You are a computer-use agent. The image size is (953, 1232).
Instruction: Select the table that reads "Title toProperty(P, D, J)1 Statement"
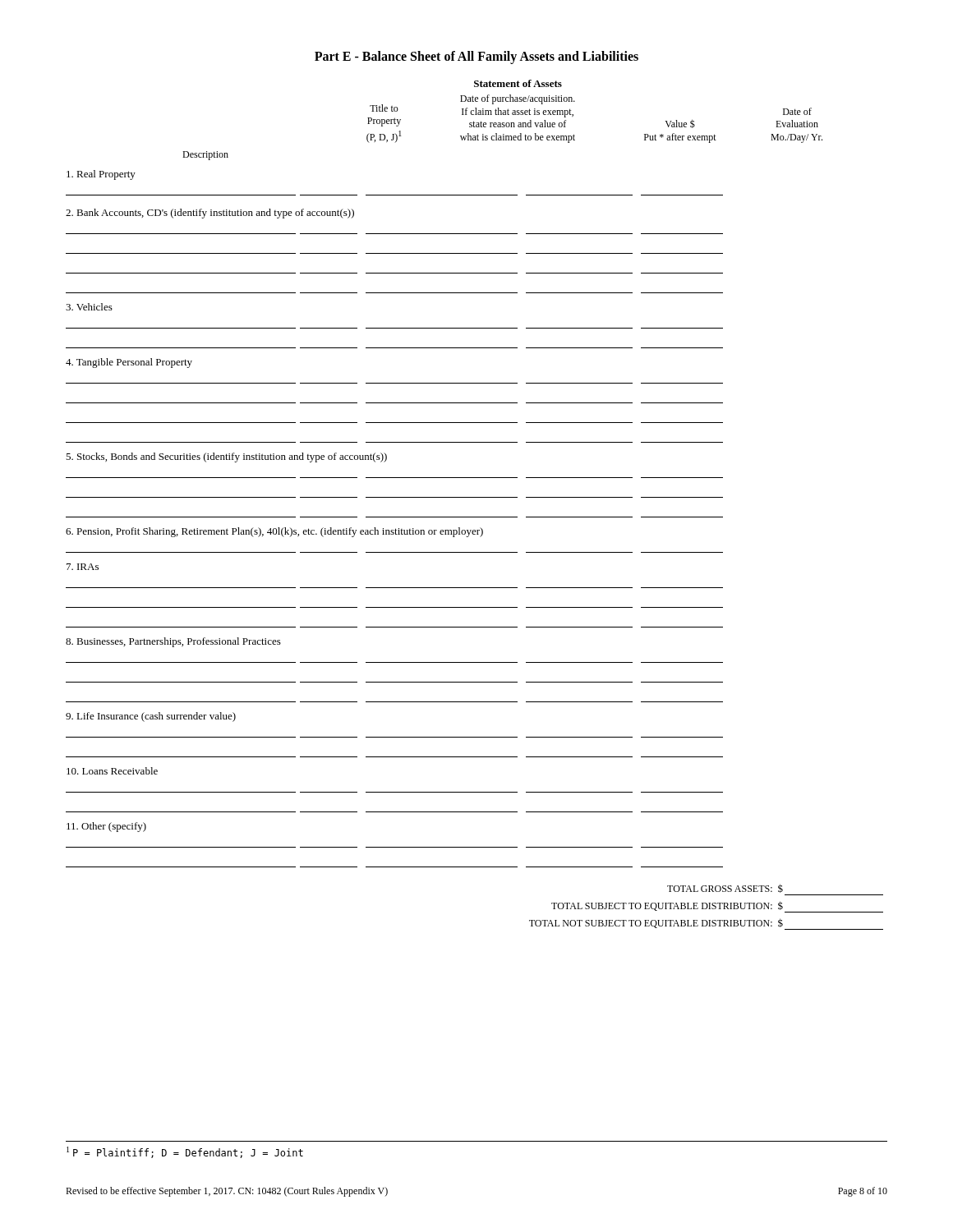(476, 506)
